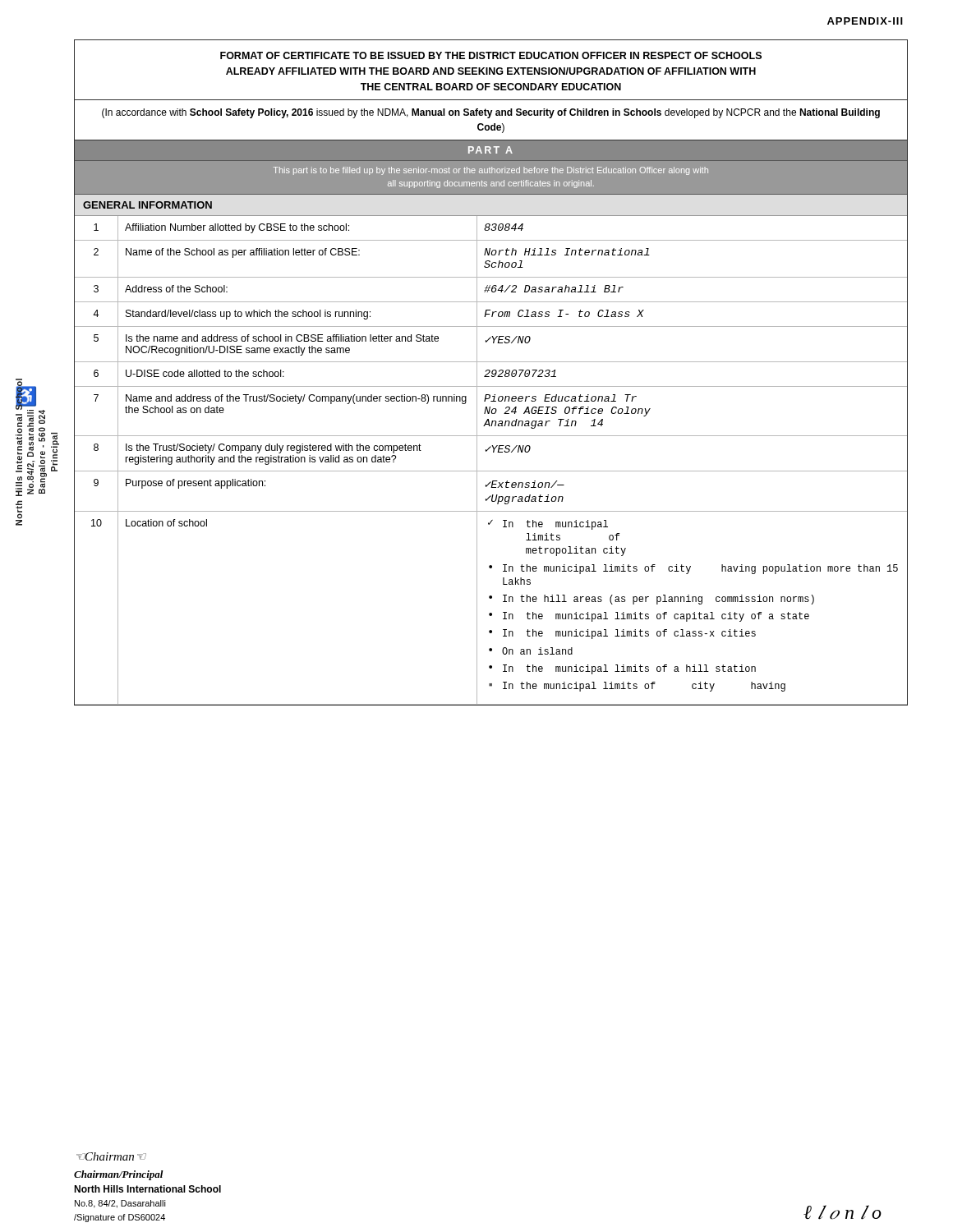The width and height of the screenshot is (953, 1232).
Task: Select the passage starting "PART A"
Action: 491,150
